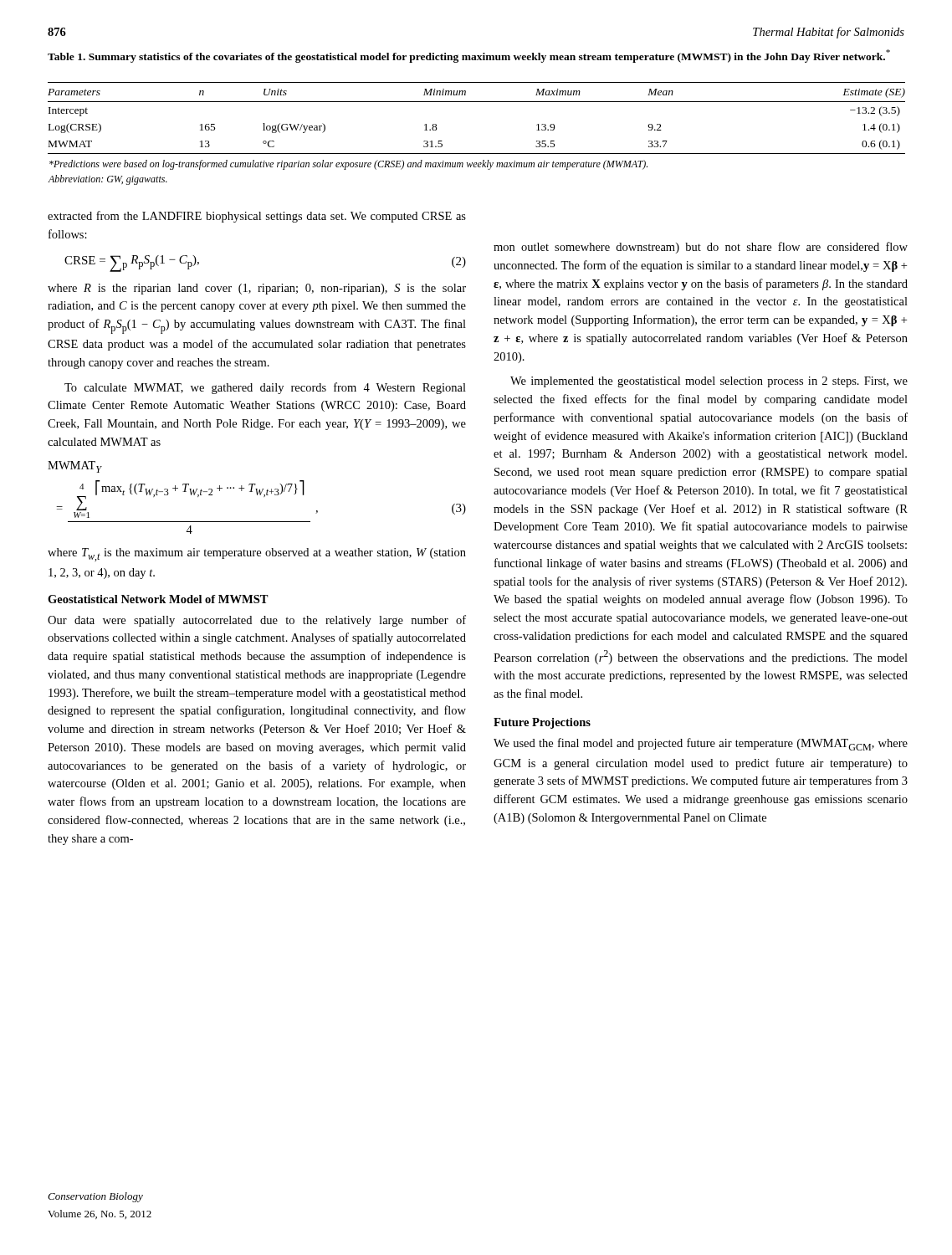
Task: Select the block starting "where Tw,t is the maximum air temperature observed"
Action: click(x=257, y=563)
